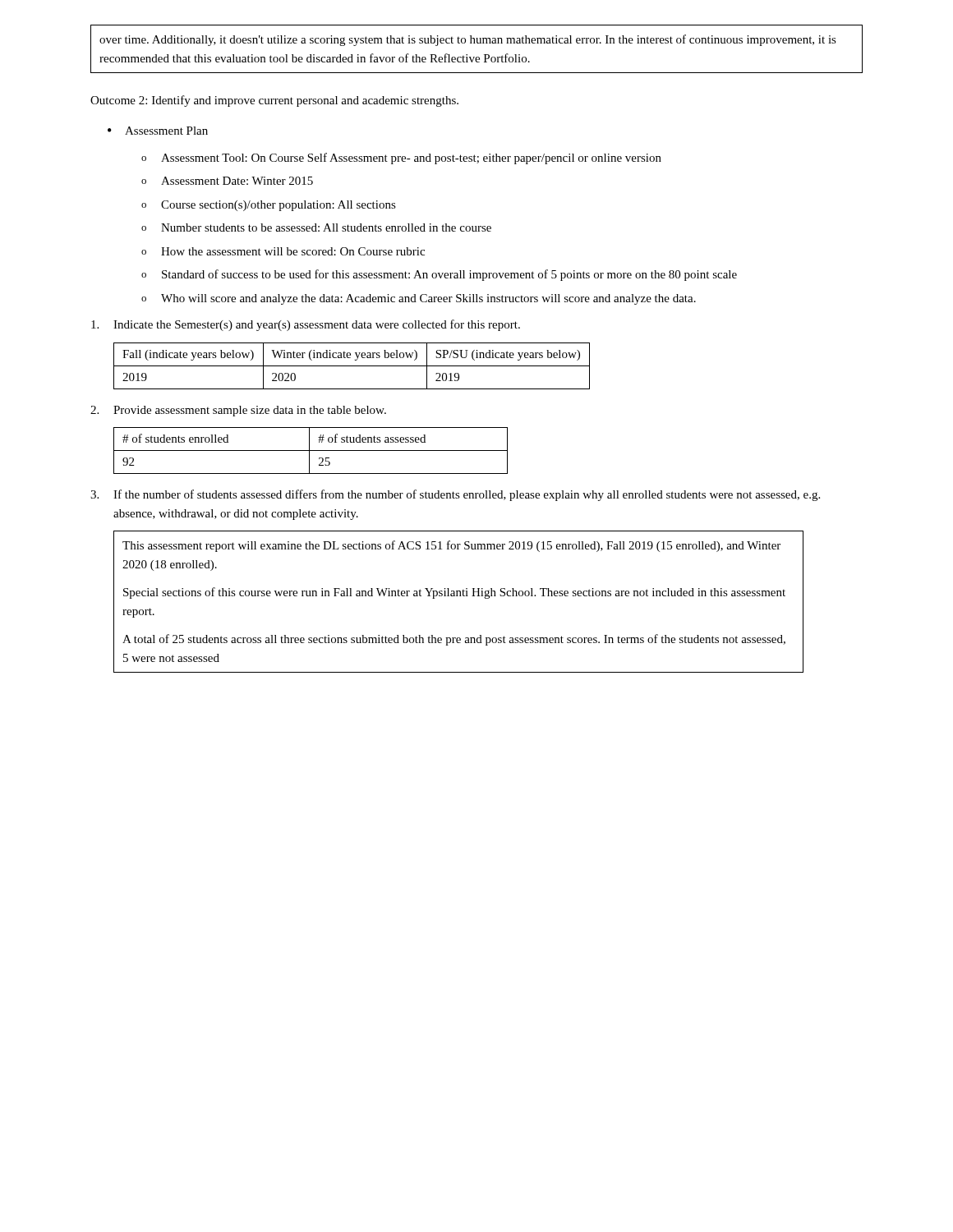Locate the list item that says "o Assessment Tool: On Course Self Assessment pre-"
This screenshot has height=1232, width=953.
[401, 157]
